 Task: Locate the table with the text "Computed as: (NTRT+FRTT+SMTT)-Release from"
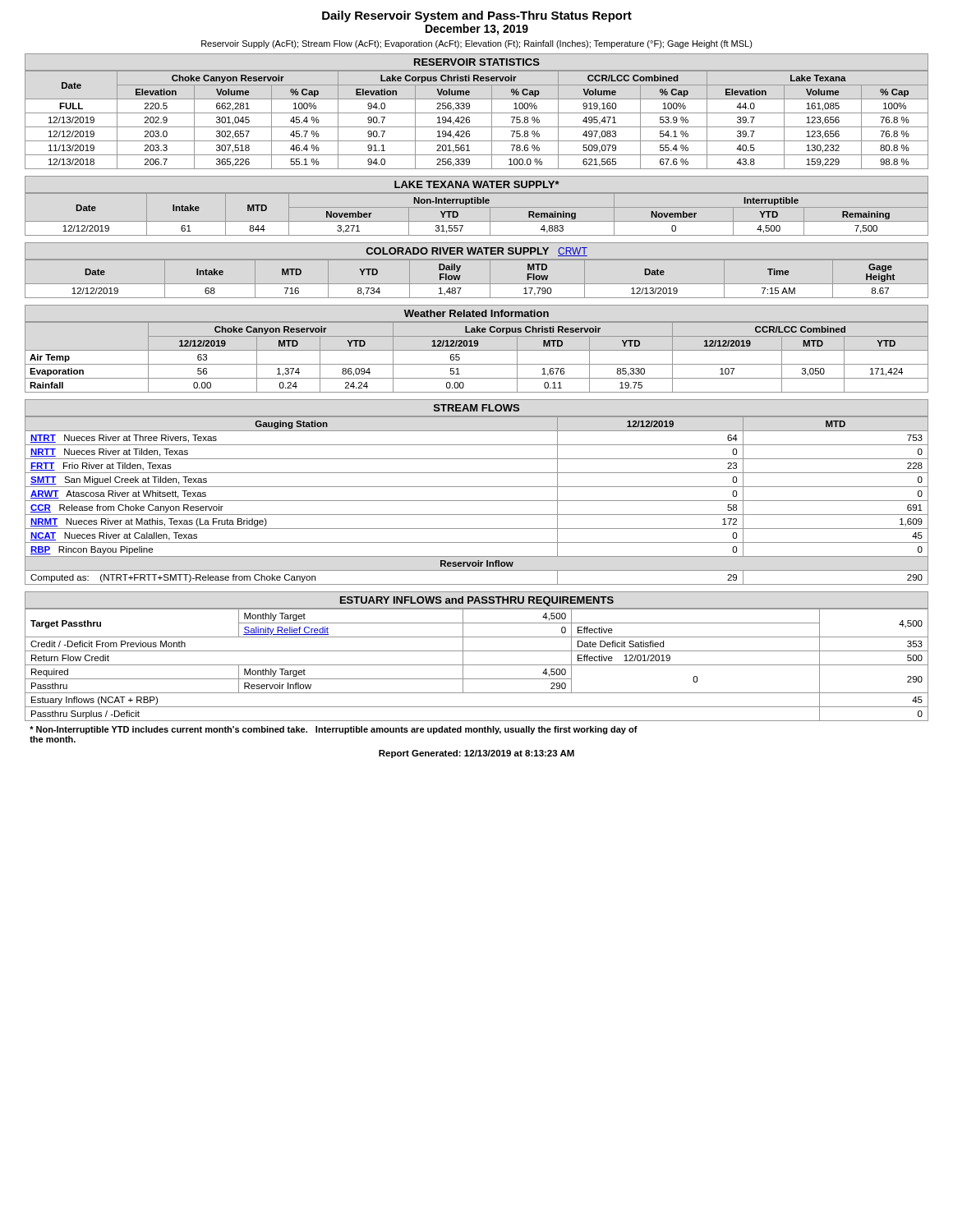tap(476, 501)
